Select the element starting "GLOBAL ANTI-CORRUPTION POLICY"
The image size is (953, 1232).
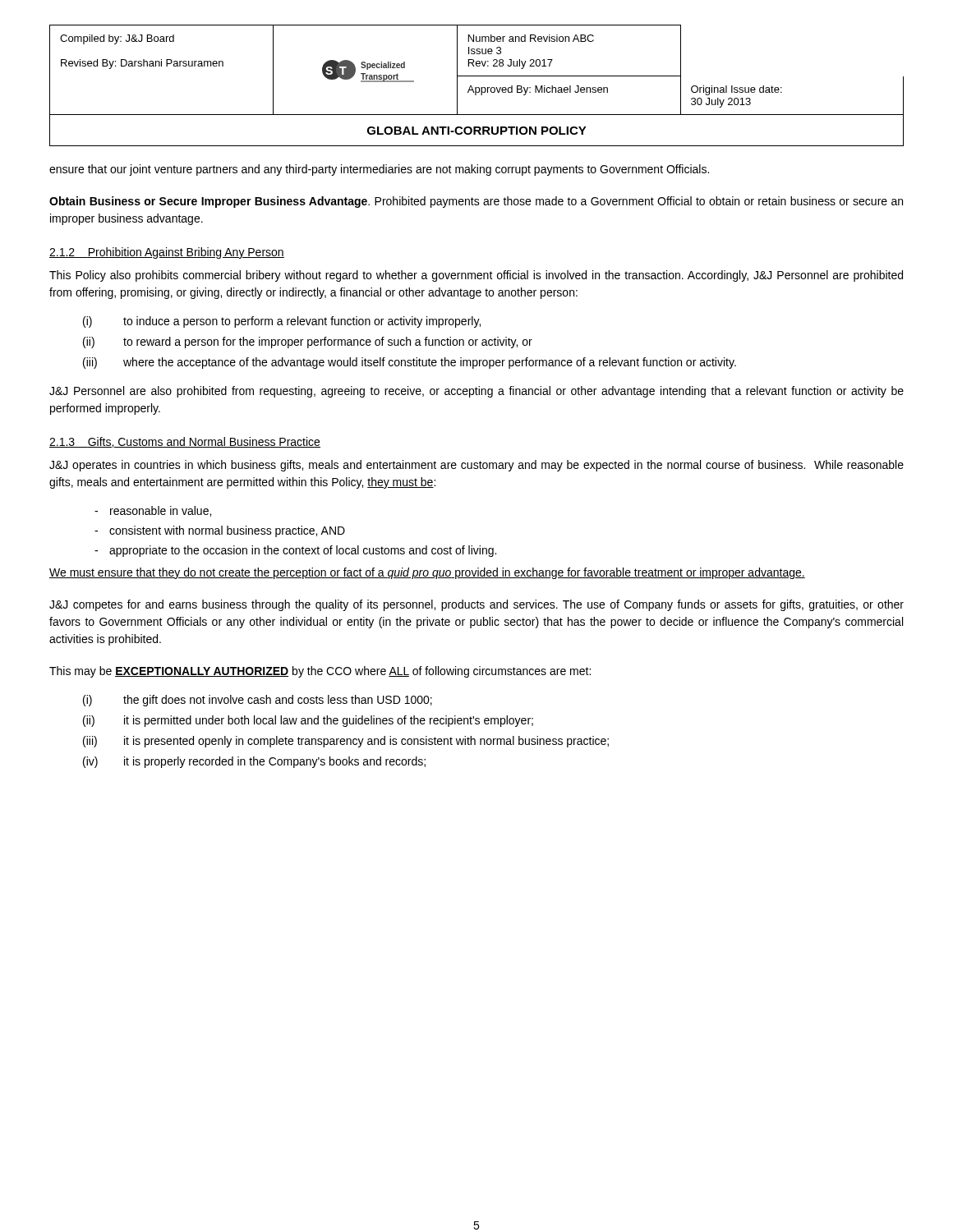coord(476,130)
